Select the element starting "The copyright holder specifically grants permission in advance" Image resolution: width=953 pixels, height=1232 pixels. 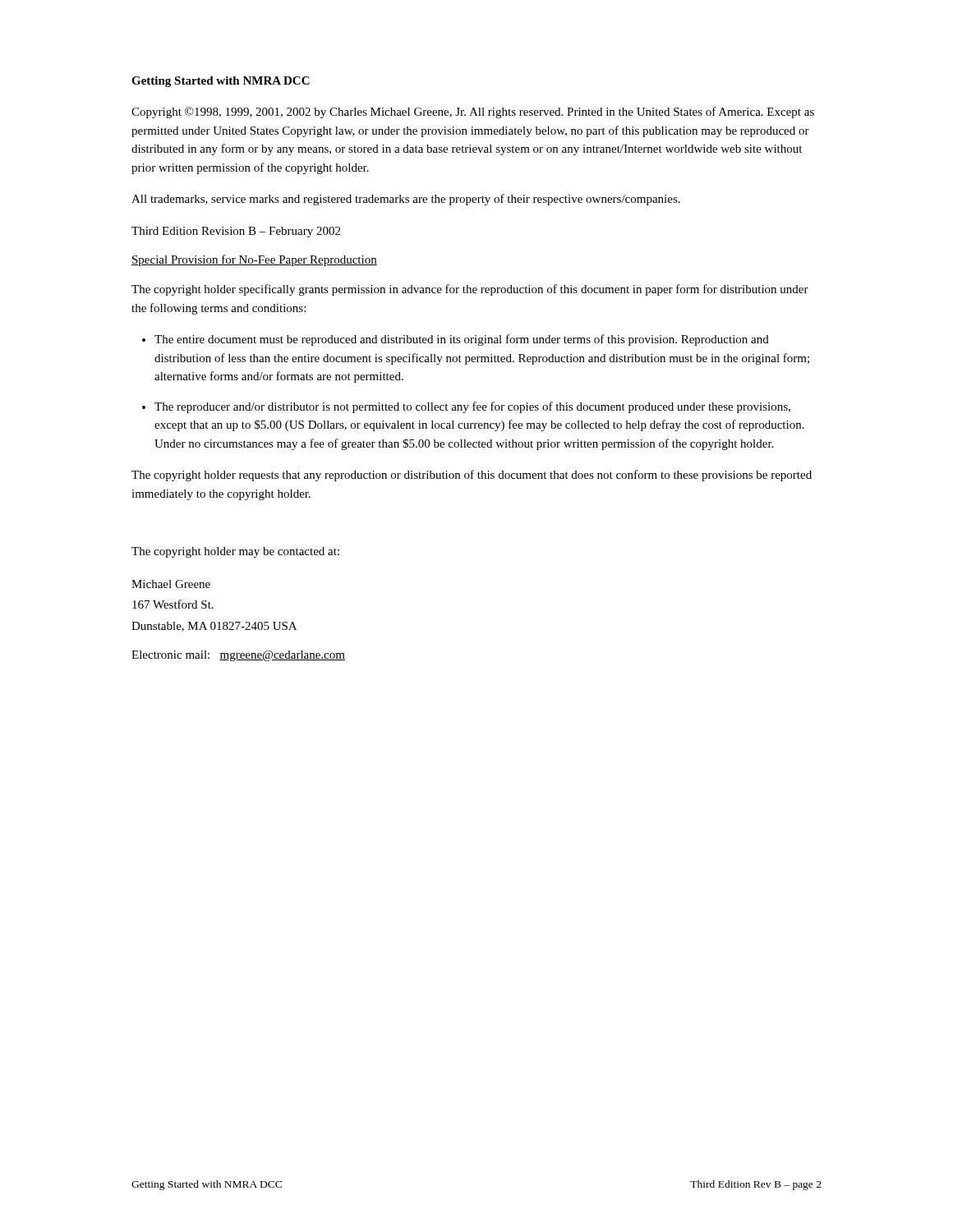click(470, 298)
